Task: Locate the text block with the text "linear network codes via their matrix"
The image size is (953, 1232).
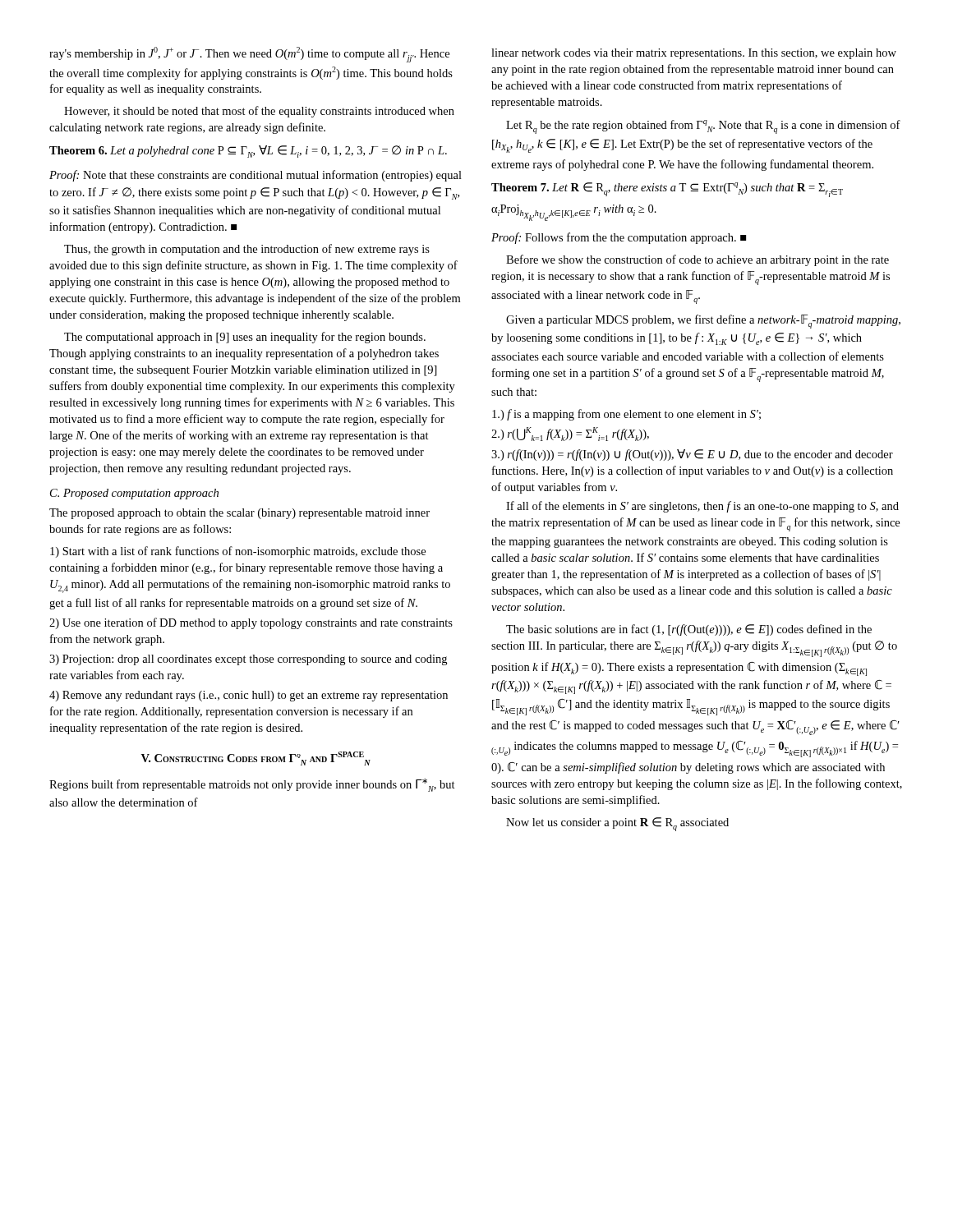Action: click(x=698, y=77)
